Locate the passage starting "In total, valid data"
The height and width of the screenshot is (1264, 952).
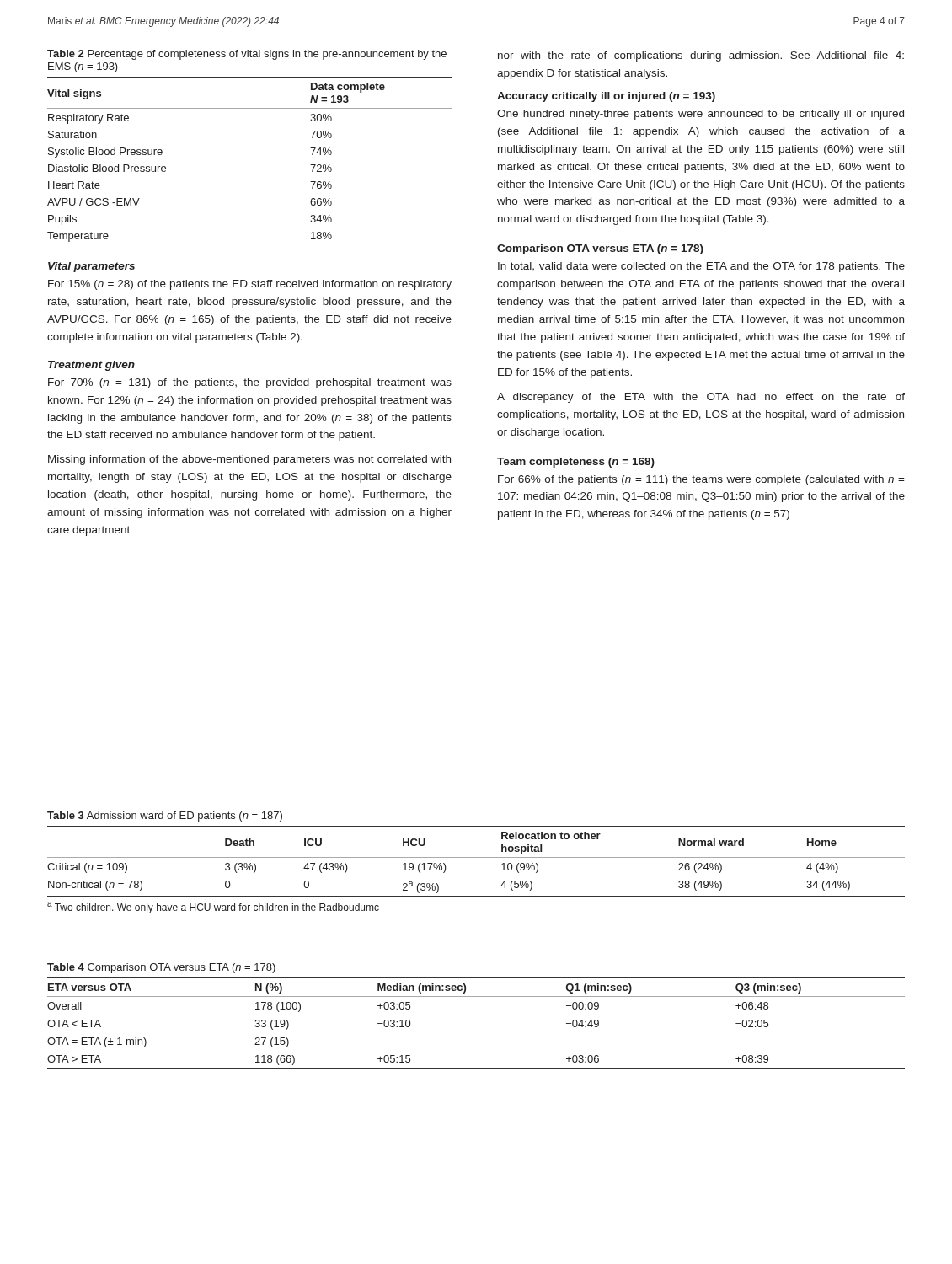tap(701, 319)
